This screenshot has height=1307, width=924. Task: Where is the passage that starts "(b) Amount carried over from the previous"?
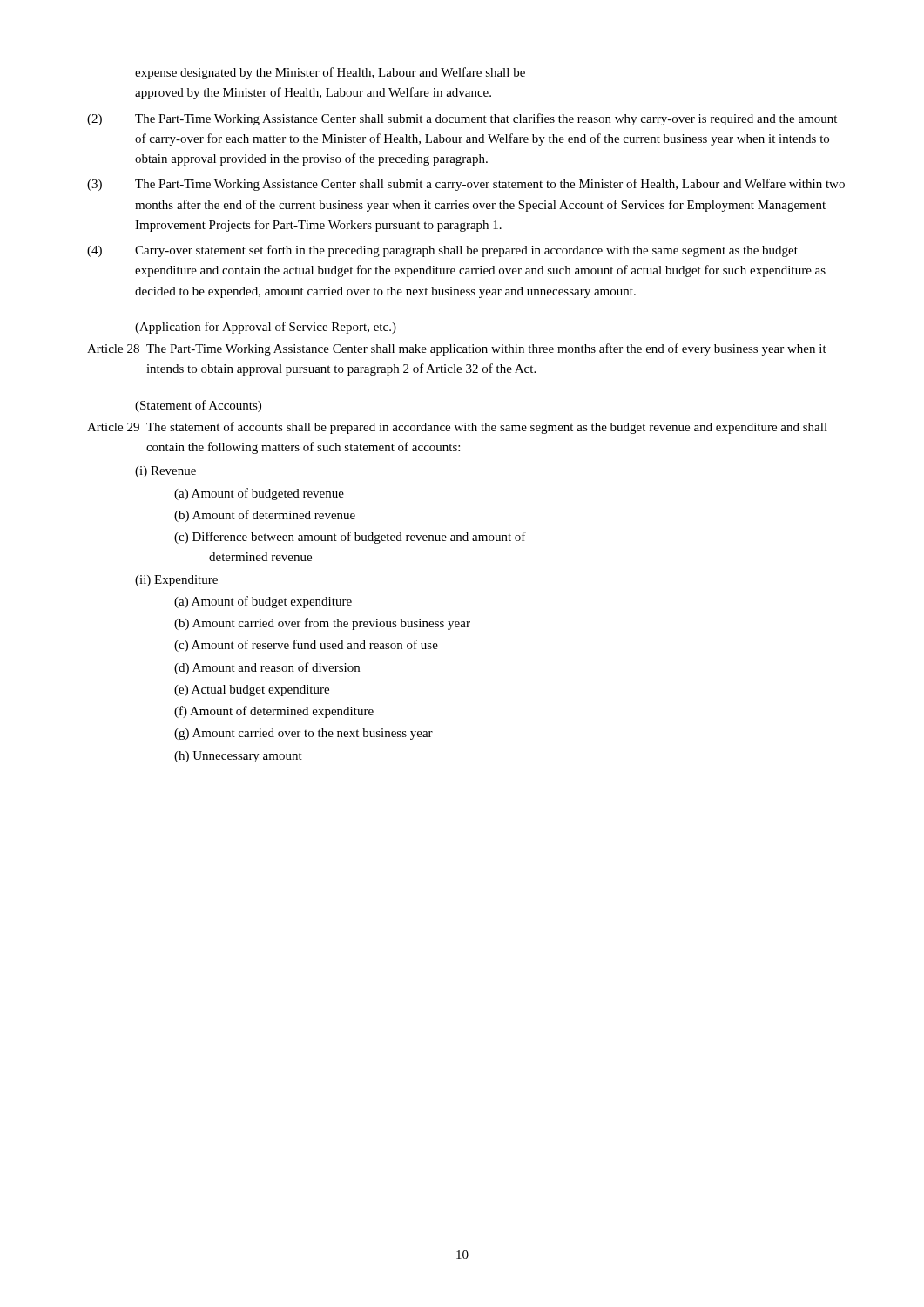(x=322, y=623)
